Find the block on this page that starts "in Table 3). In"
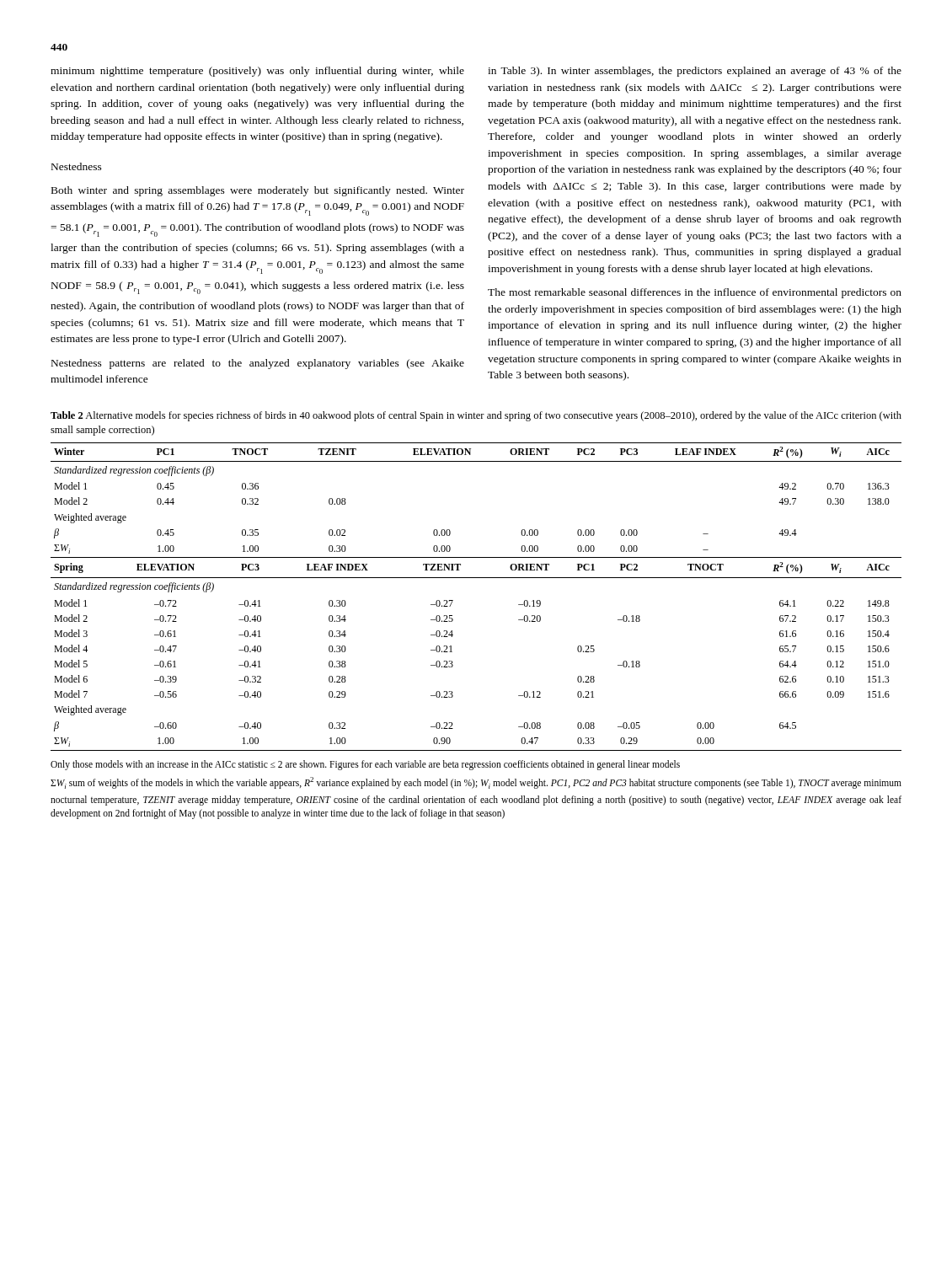The height and width of the screenshot is (1264, 952). [x=695, y=223]
